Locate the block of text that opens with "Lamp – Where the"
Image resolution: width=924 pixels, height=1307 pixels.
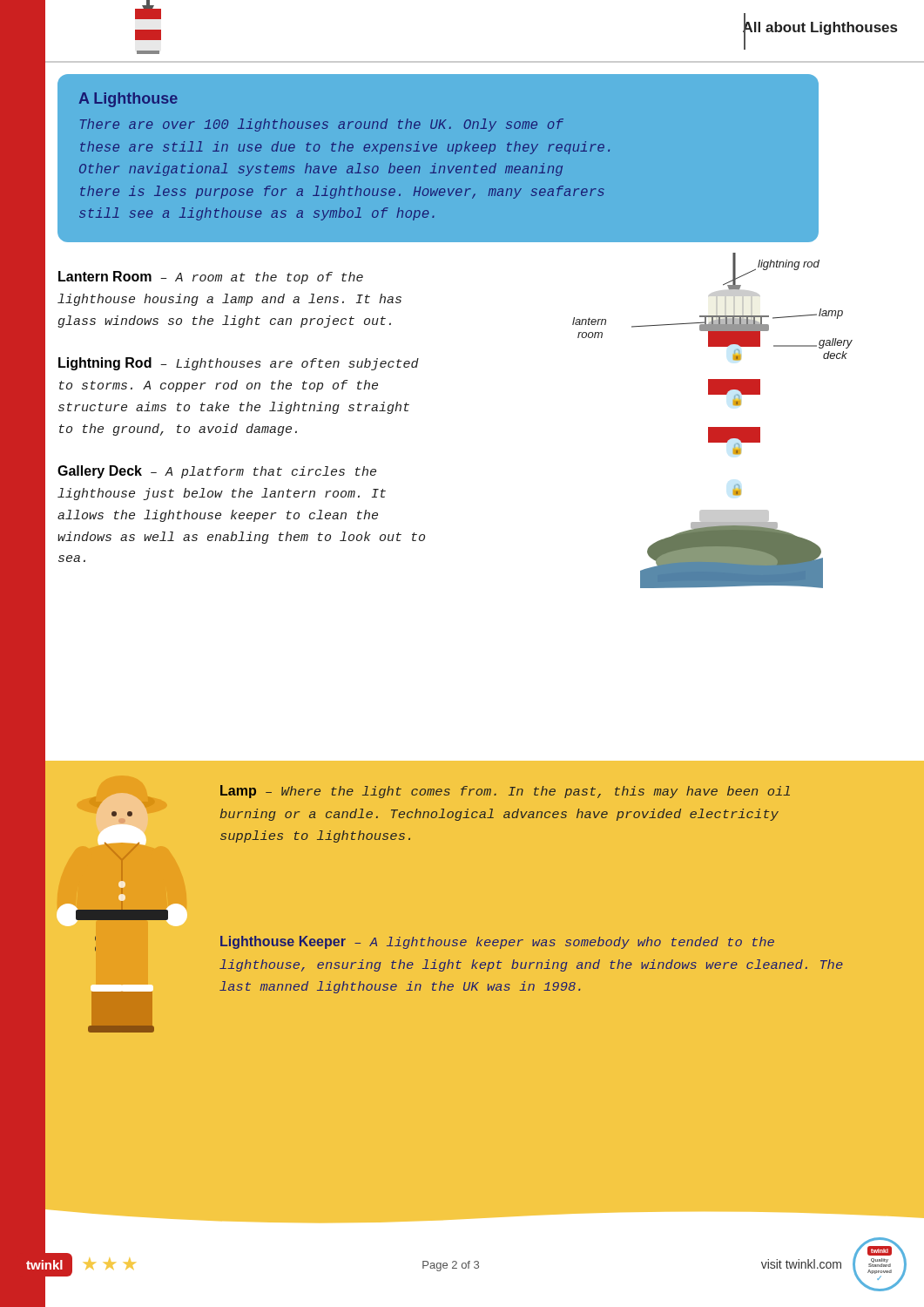[505, 814]
